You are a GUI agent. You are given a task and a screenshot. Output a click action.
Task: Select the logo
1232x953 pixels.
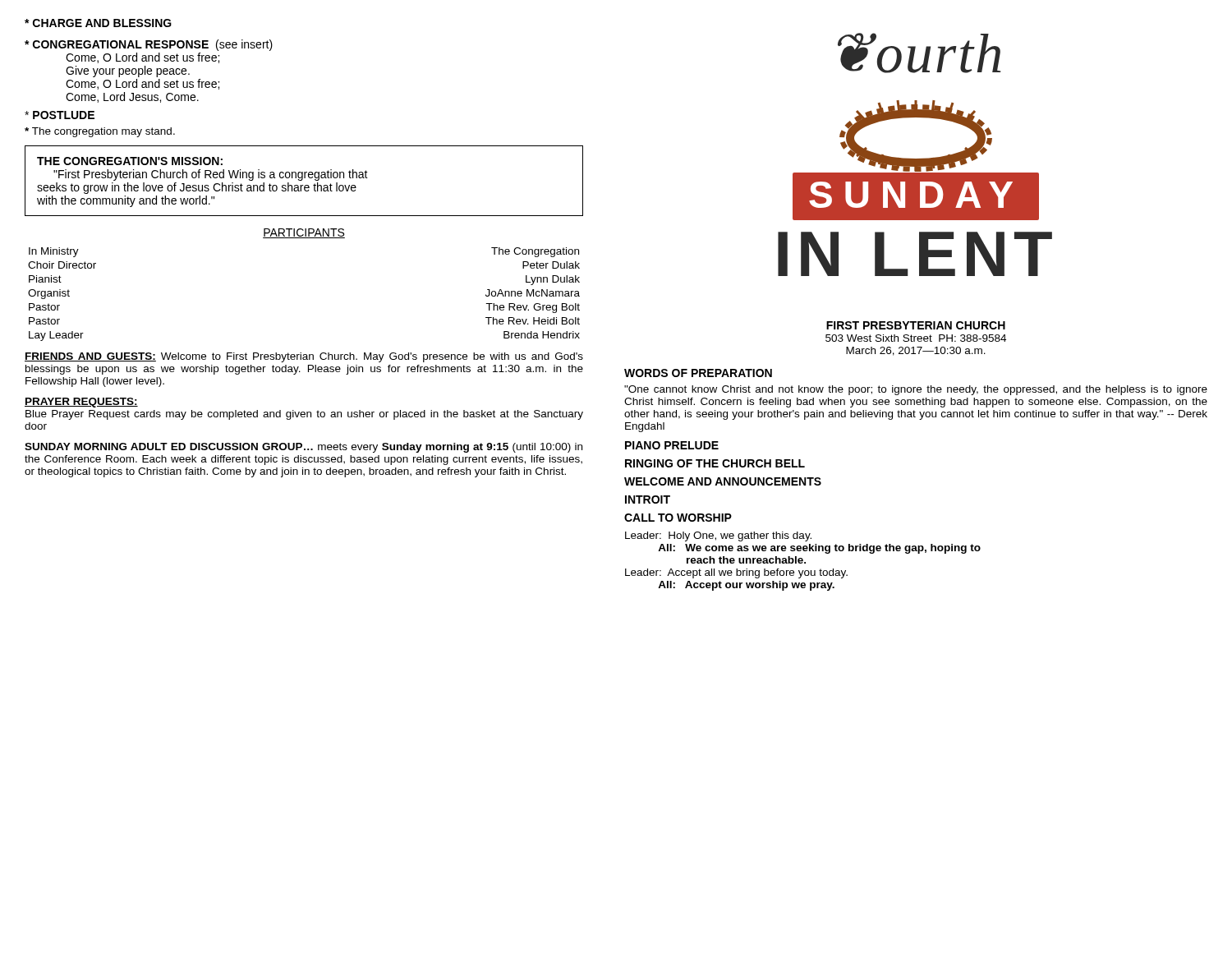[x=916, y=164]
